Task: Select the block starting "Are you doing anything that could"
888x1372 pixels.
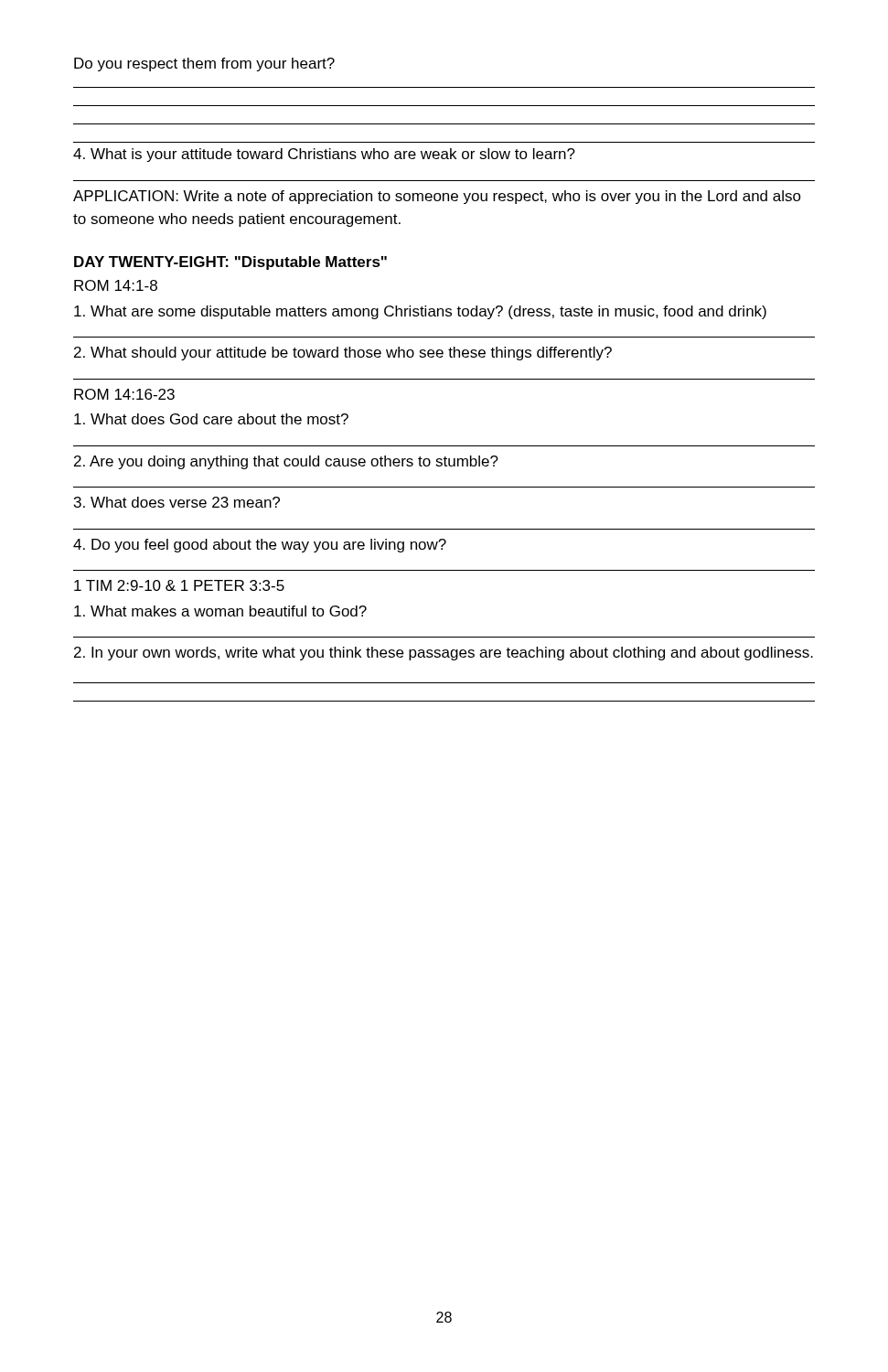Action: pyautogui.click(x=286, y=461)
